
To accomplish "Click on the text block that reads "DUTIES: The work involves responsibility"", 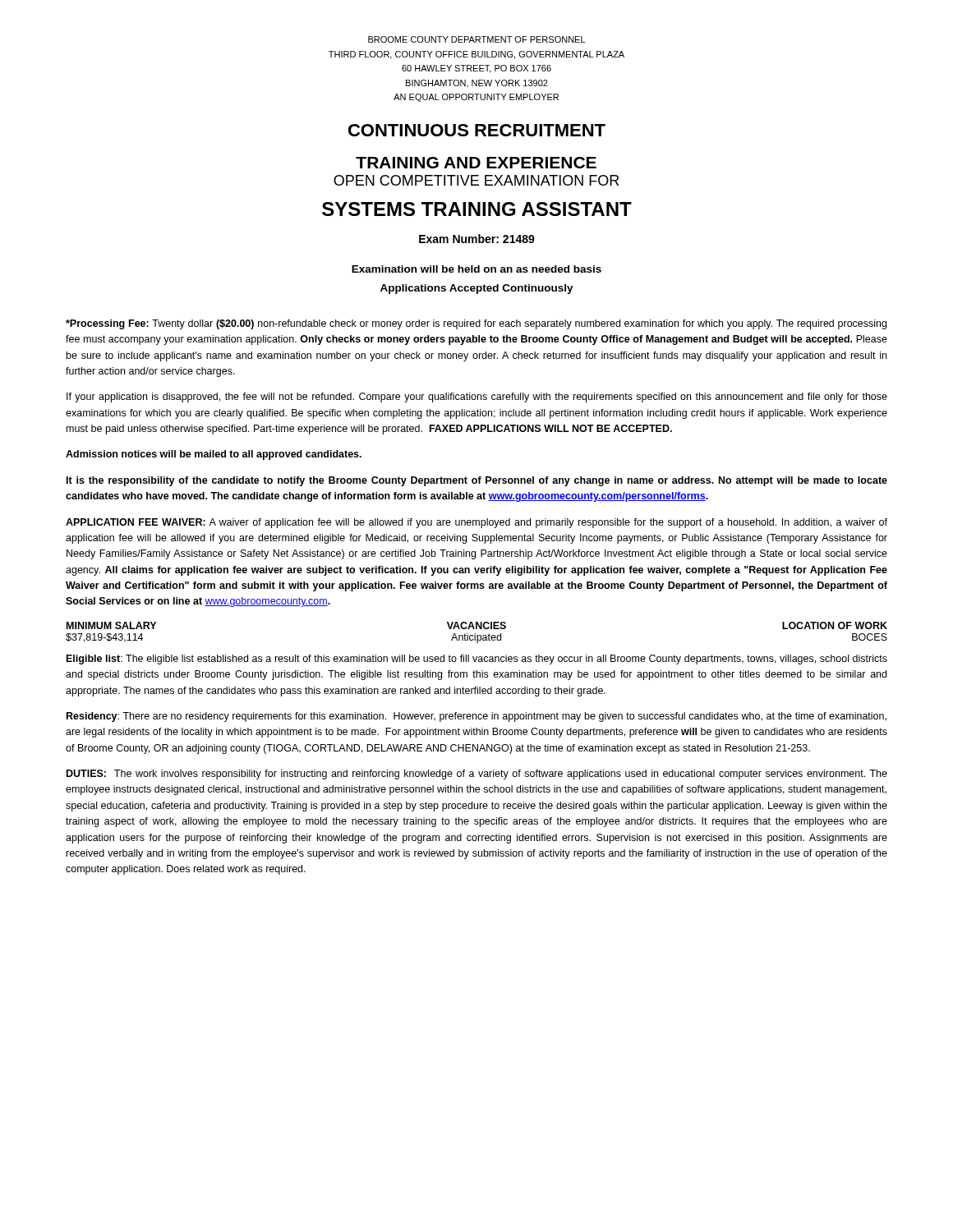I will (x=476, y=821).
